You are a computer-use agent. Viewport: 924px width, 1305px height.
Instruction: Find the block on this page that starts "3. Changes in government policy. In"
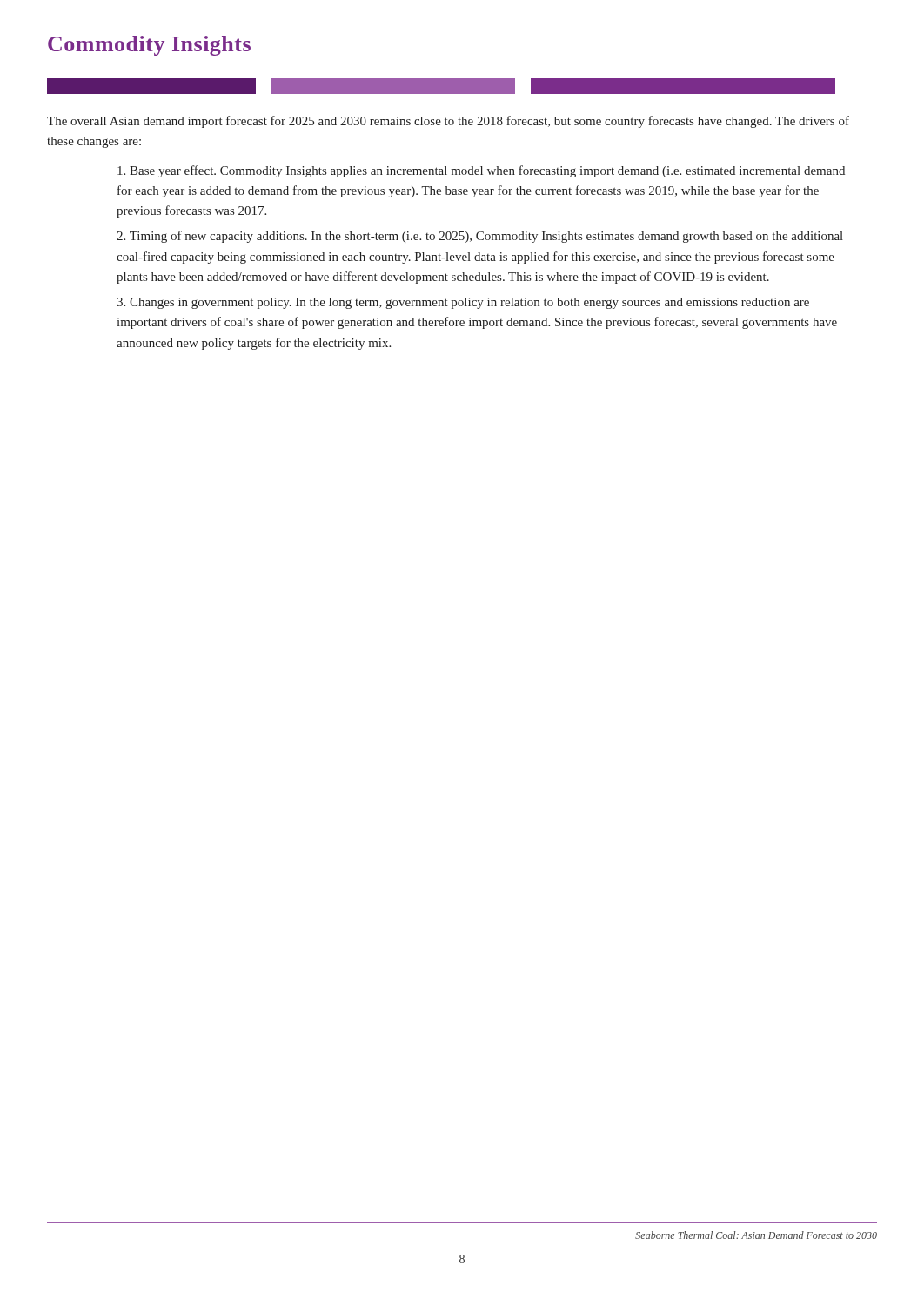click(477, 322)
